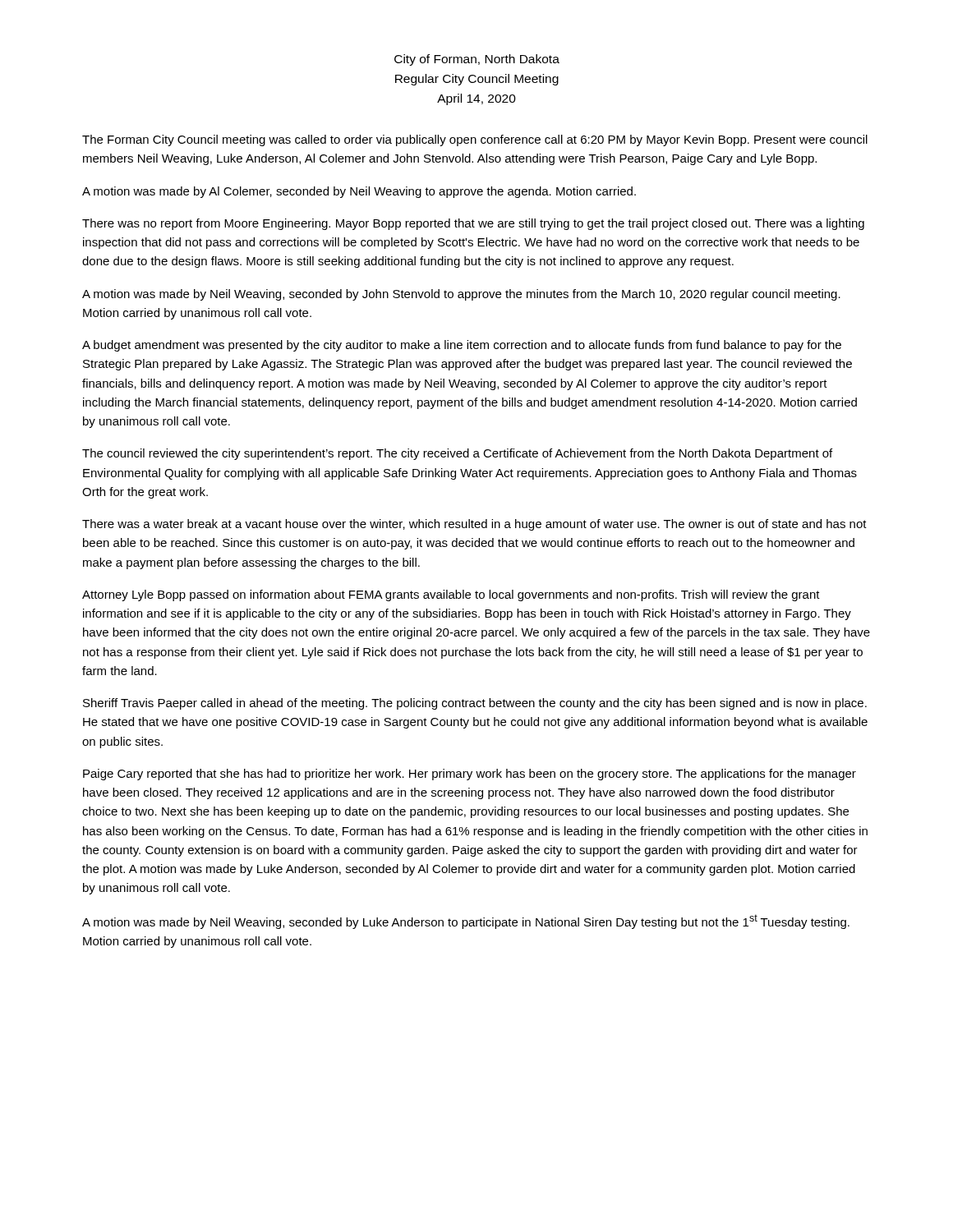Click the passage that begins "Attorney Lyle Bopp passed on"
953x1232 pixels.
(x=476, y=632)
